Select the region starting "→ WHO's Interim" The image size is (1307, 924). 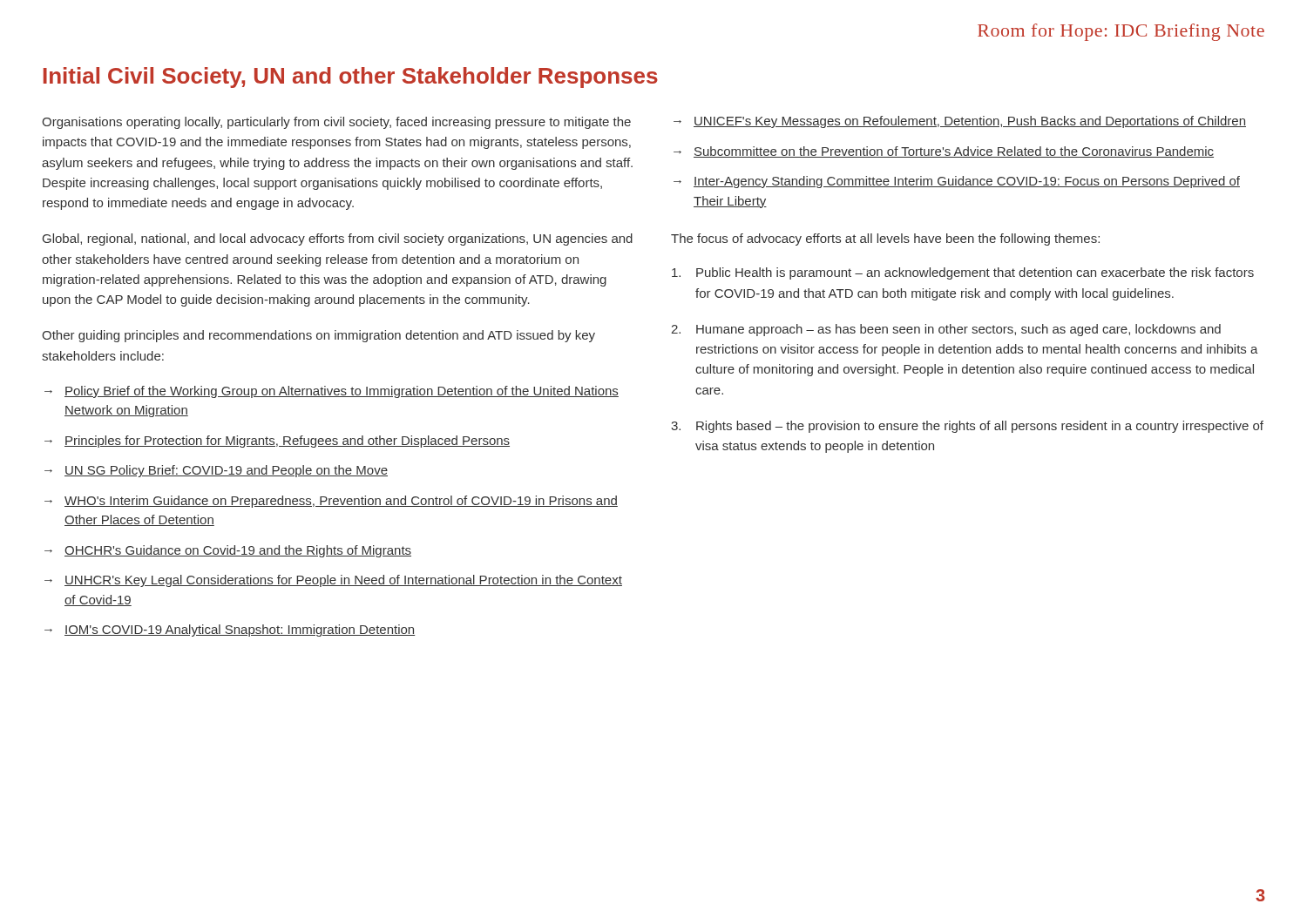pos(338,511)
